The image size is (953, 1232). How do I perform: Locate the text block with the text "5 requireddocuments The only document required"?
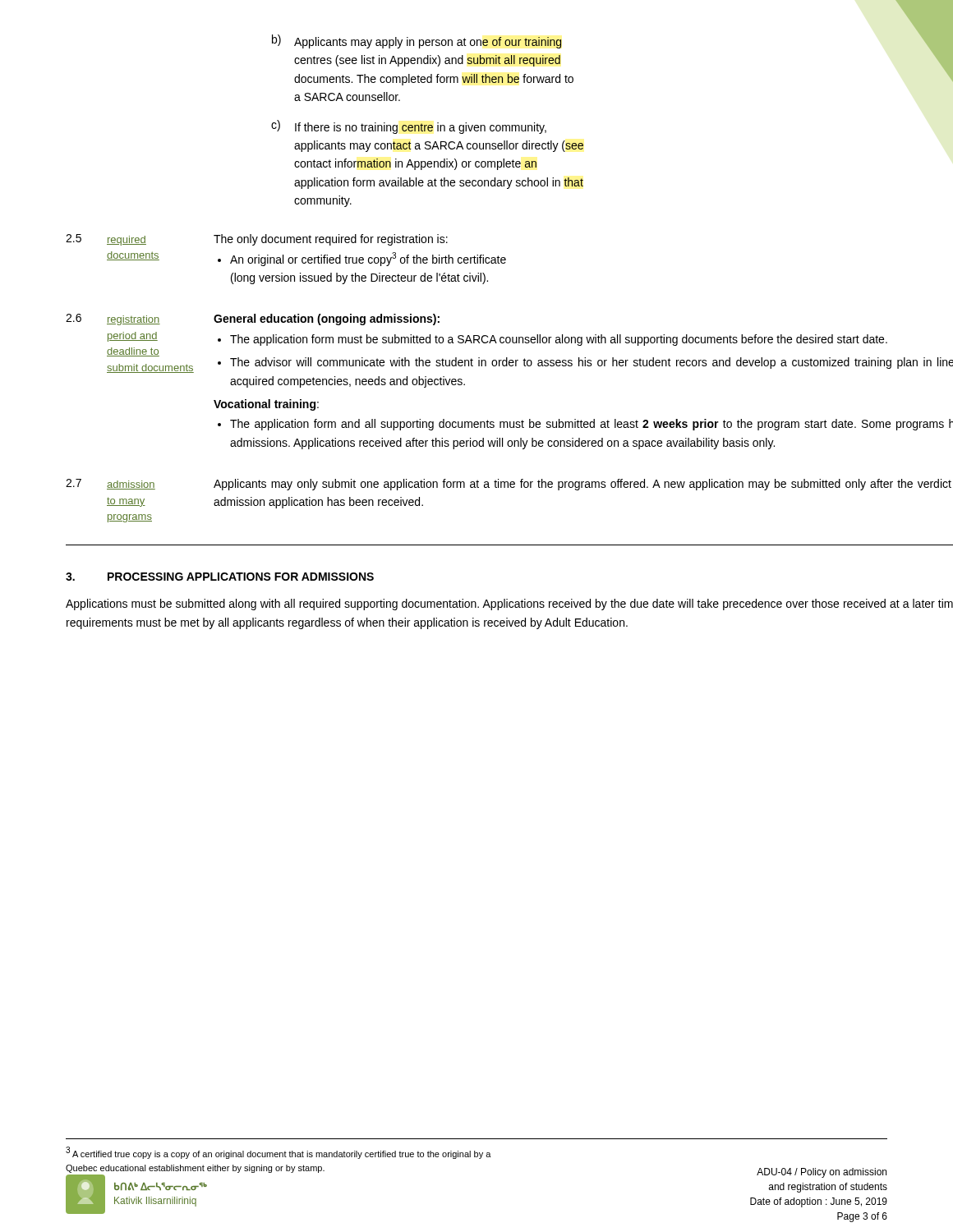pyautogui.click(x=509, y=261)
